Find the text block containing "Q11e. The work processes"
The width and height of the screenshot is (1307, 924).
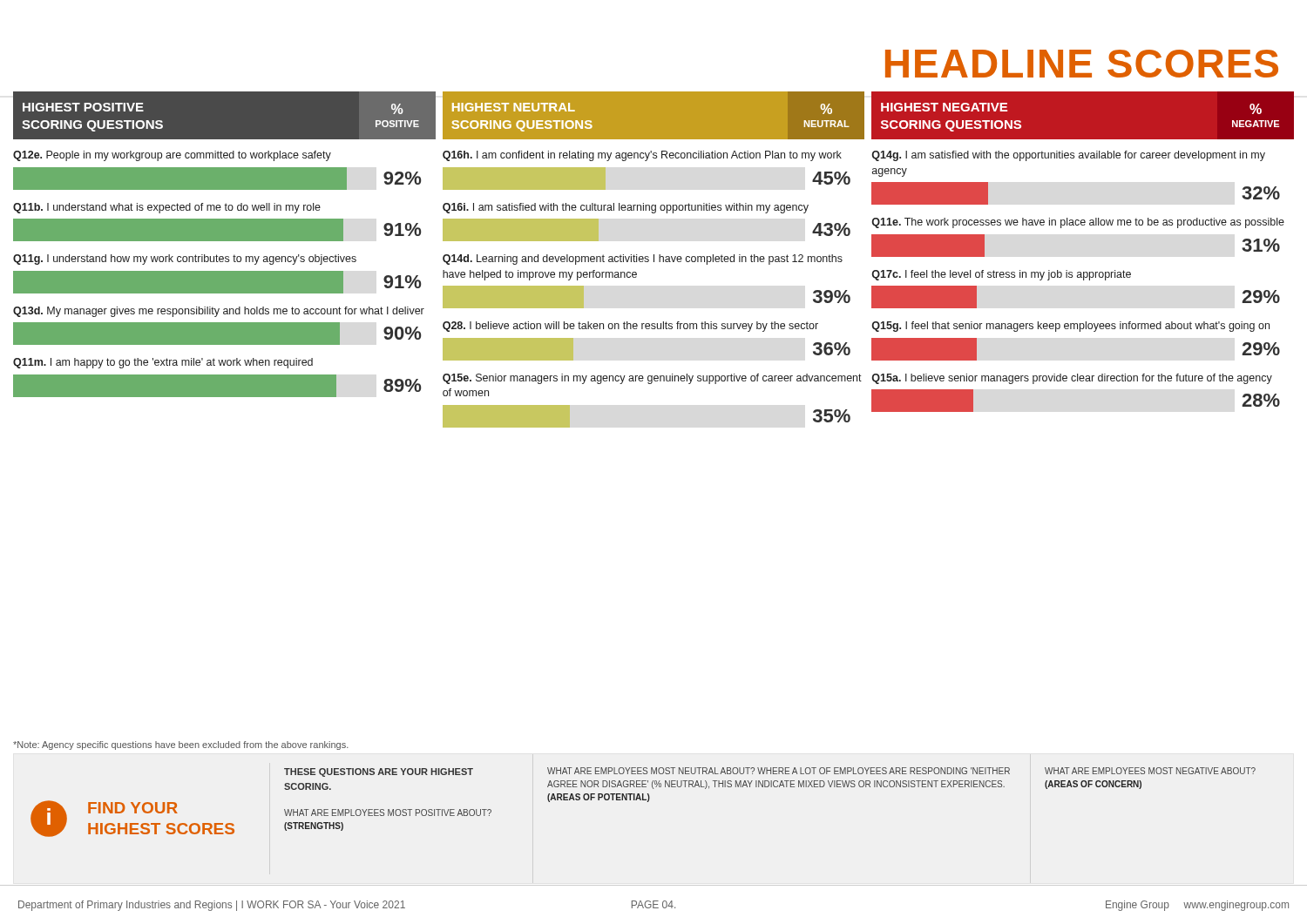[1078, 222]
